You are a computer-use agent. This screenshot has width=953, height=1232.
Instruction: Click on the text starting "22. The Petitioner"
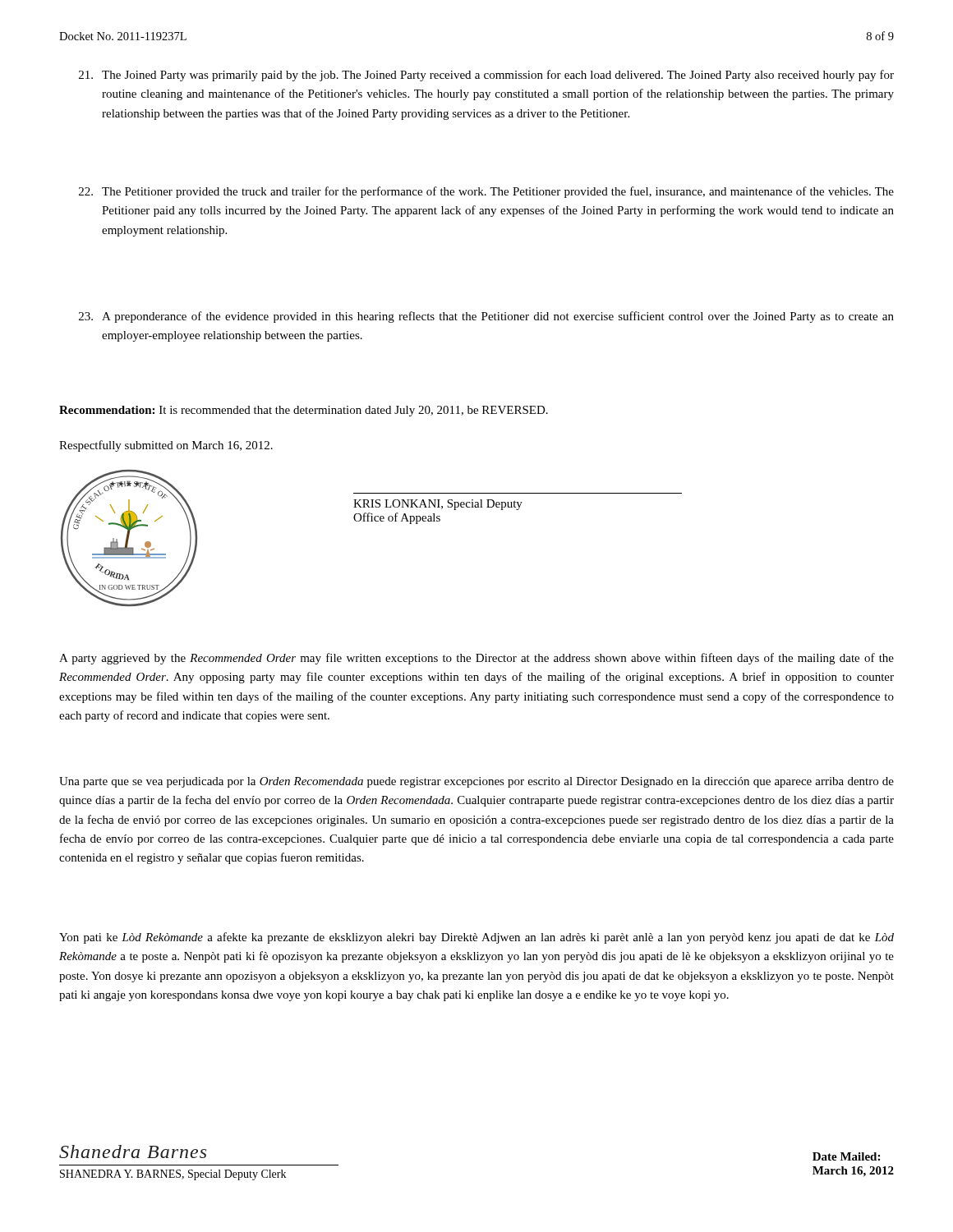pyautogui.click(x=476, y=211)
